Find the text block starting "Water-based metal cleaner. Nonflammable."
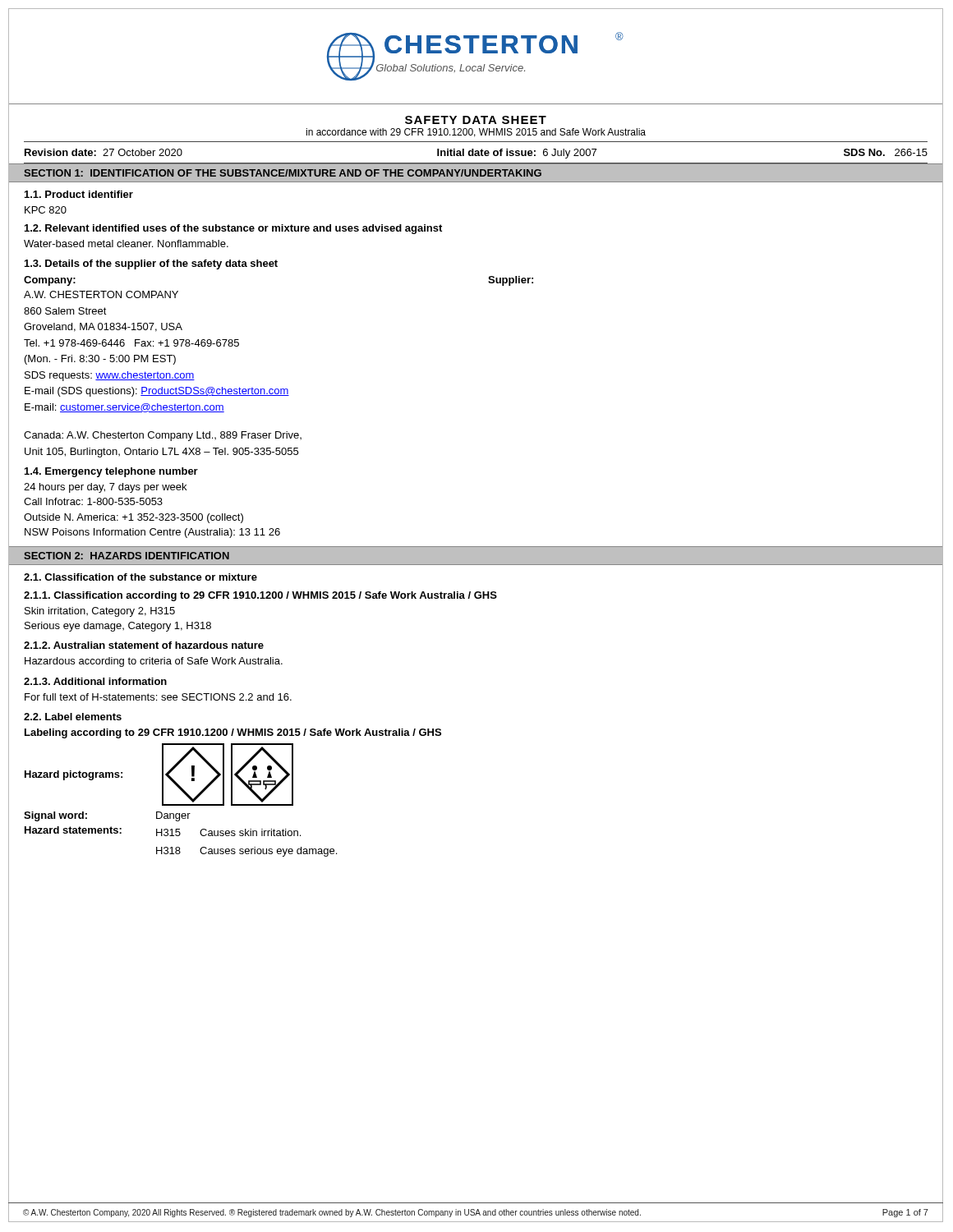953x1232 pixels. 126,244
